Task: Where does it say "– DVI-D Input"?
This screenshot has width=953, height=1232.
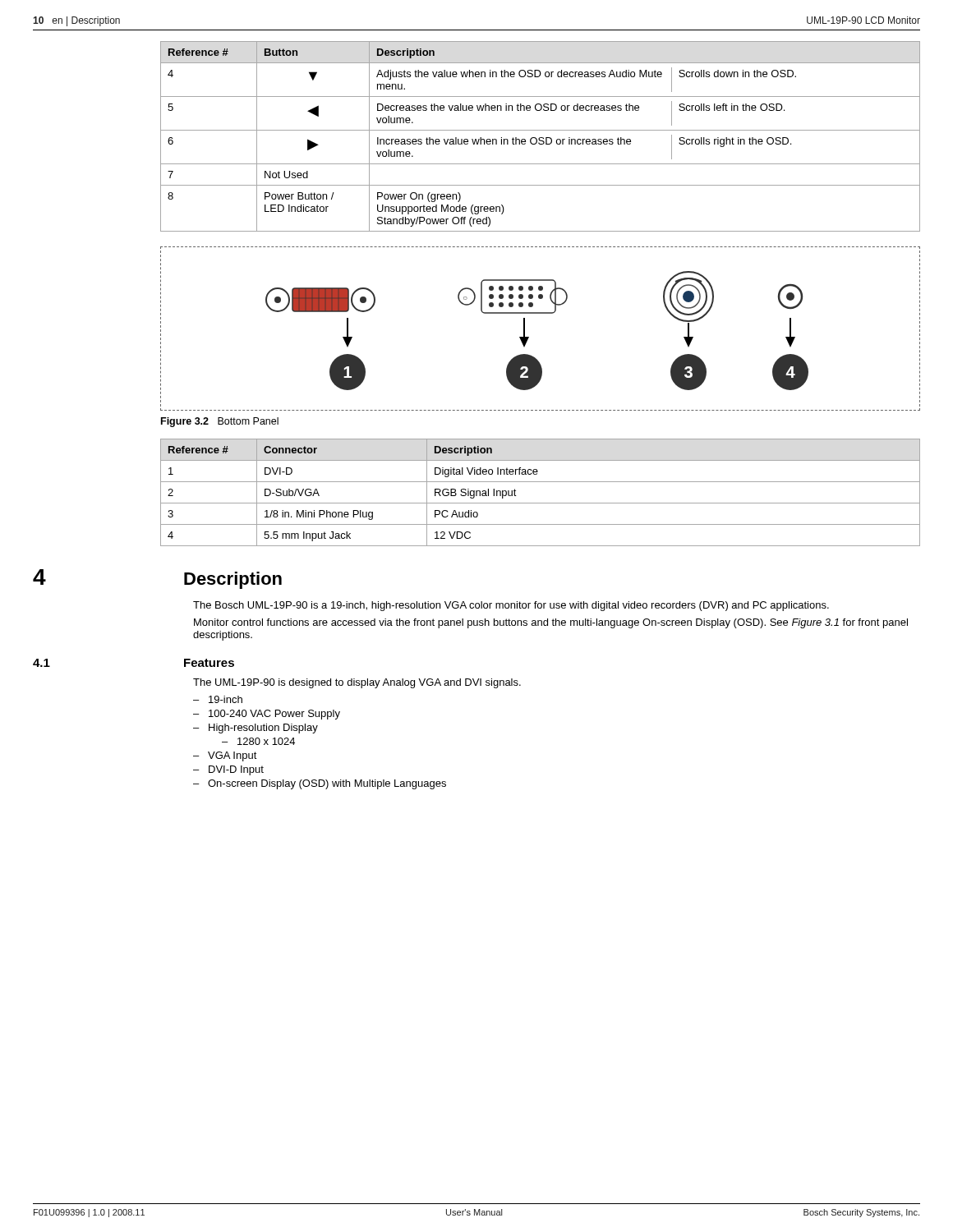Action: pos(228,769)
